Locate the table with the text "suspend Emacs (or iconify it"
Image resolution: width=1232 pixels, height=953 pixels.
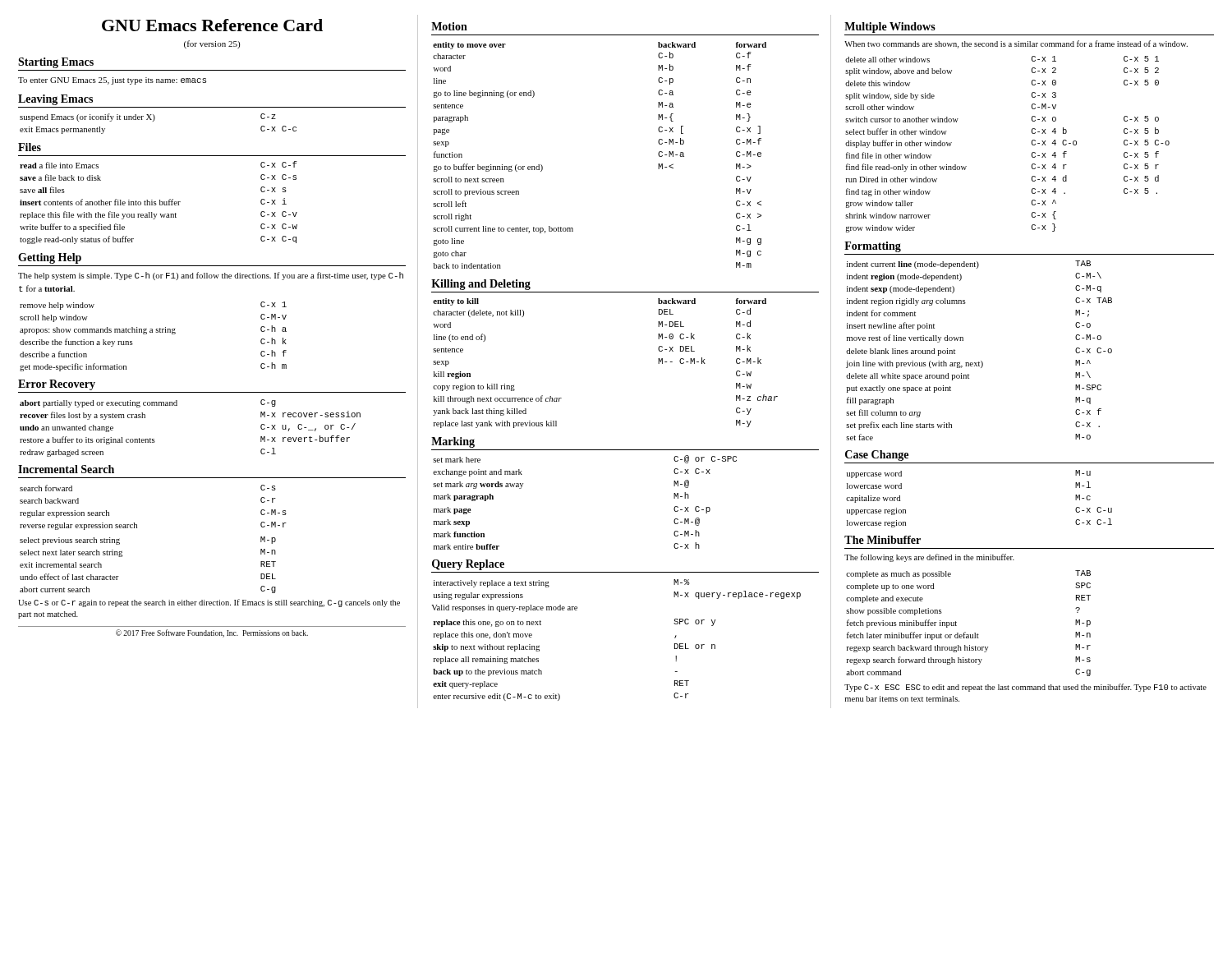(212, 123)
